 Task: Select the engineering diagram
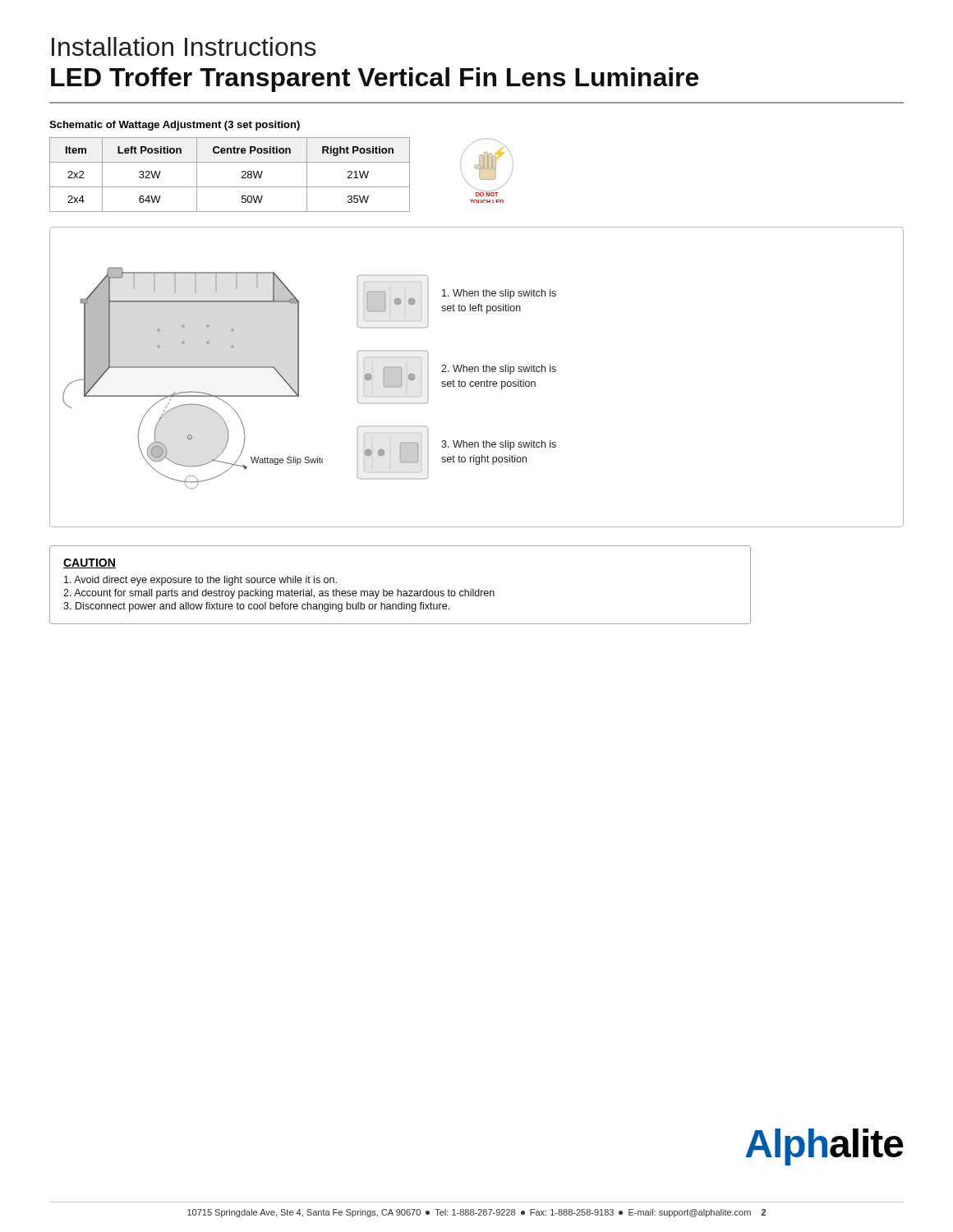click(x=476, y=377)
